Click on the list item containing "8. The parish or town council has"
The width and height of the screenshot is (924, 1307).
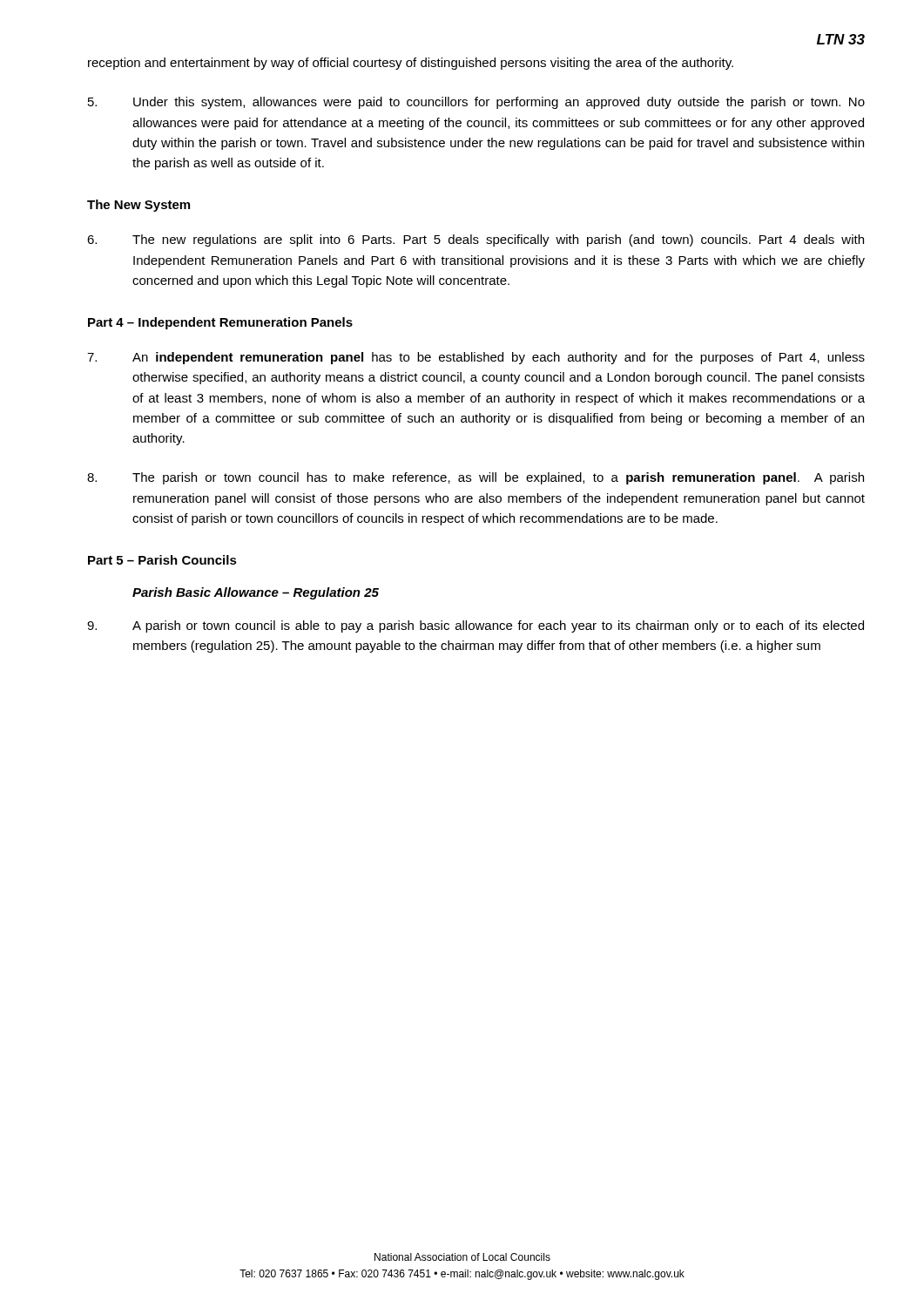pyautogui.click(x=476, y=498)
